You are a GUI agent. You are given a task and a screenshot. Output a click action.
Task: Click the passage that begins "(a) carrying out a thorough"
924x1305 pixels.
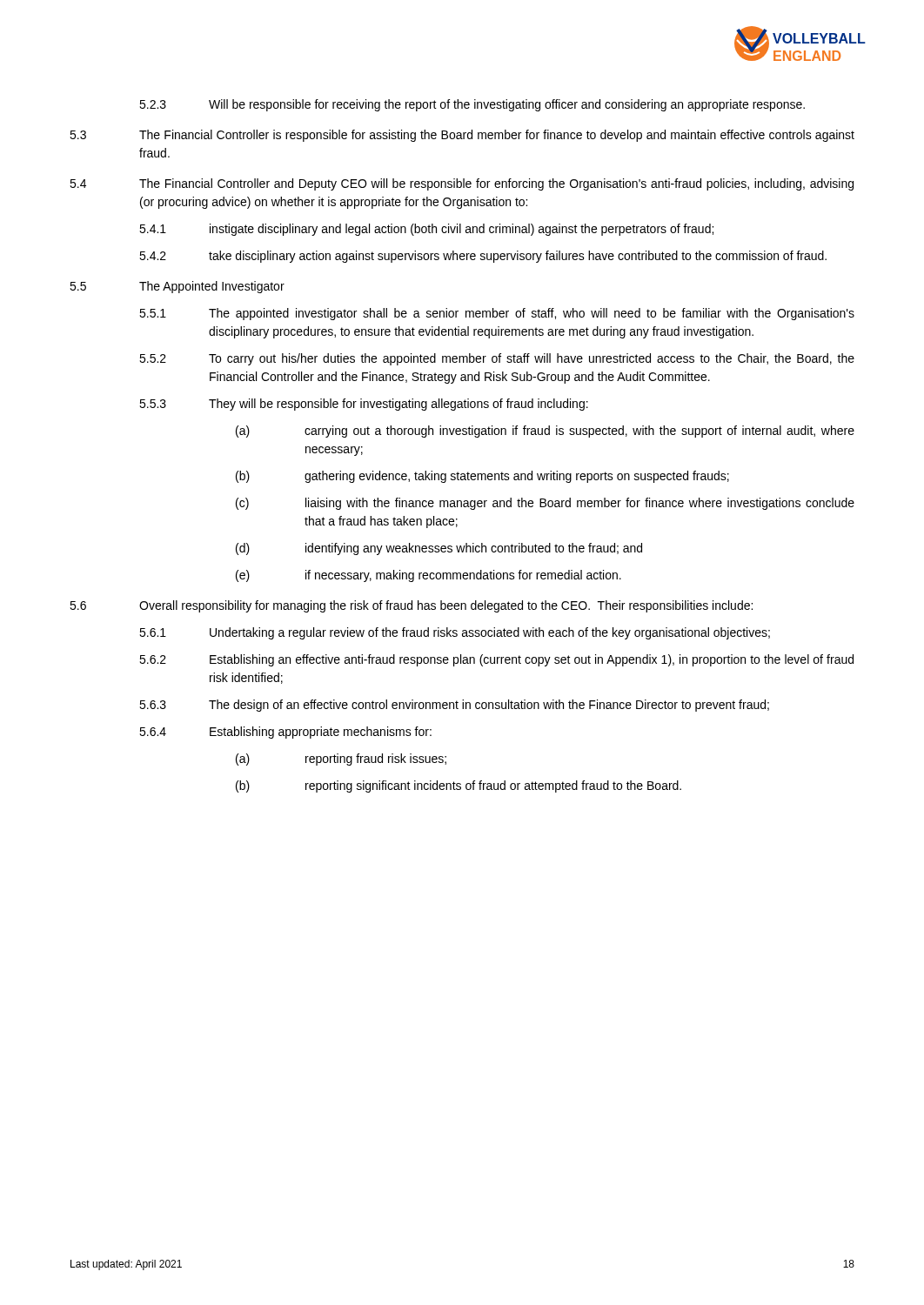[545, 440]
